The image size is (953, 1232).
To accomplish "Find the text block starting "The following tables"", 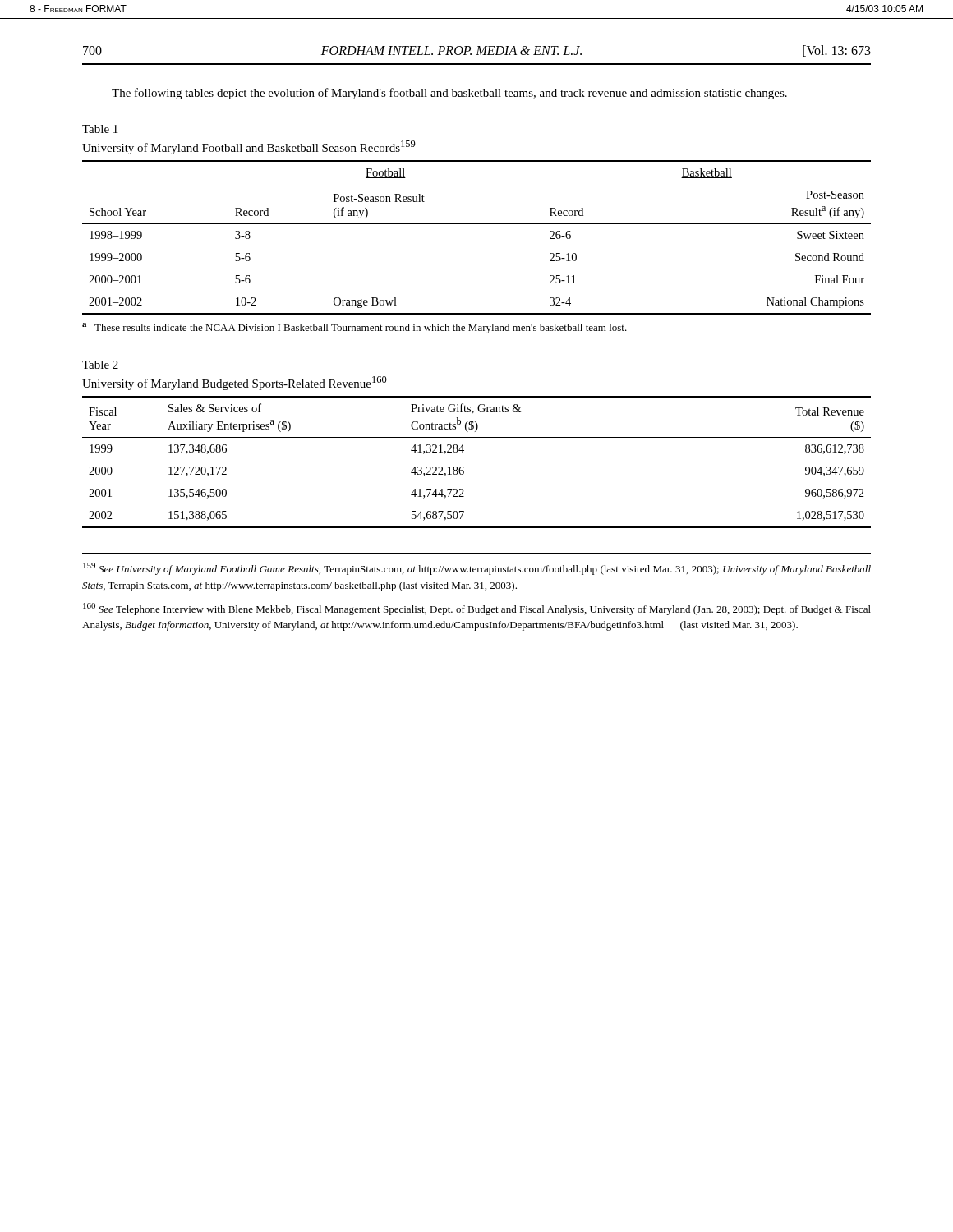I will pos(450,93).
